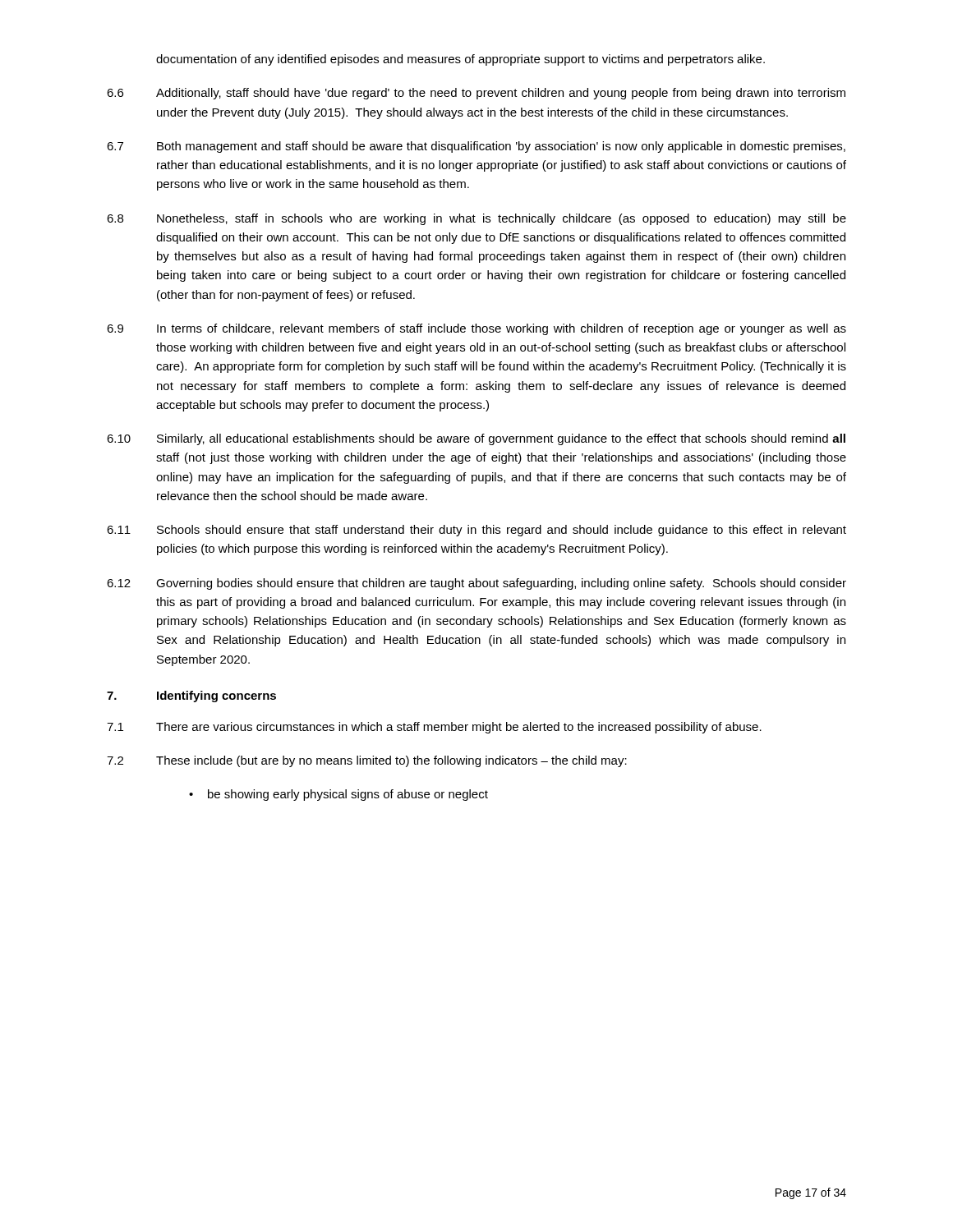Locate the text block that reads "6 Additionally, staff should have"
Image resolution: width=953 pixels, height=1232 pixels.
pyautogui.click(x=476, y=102)
